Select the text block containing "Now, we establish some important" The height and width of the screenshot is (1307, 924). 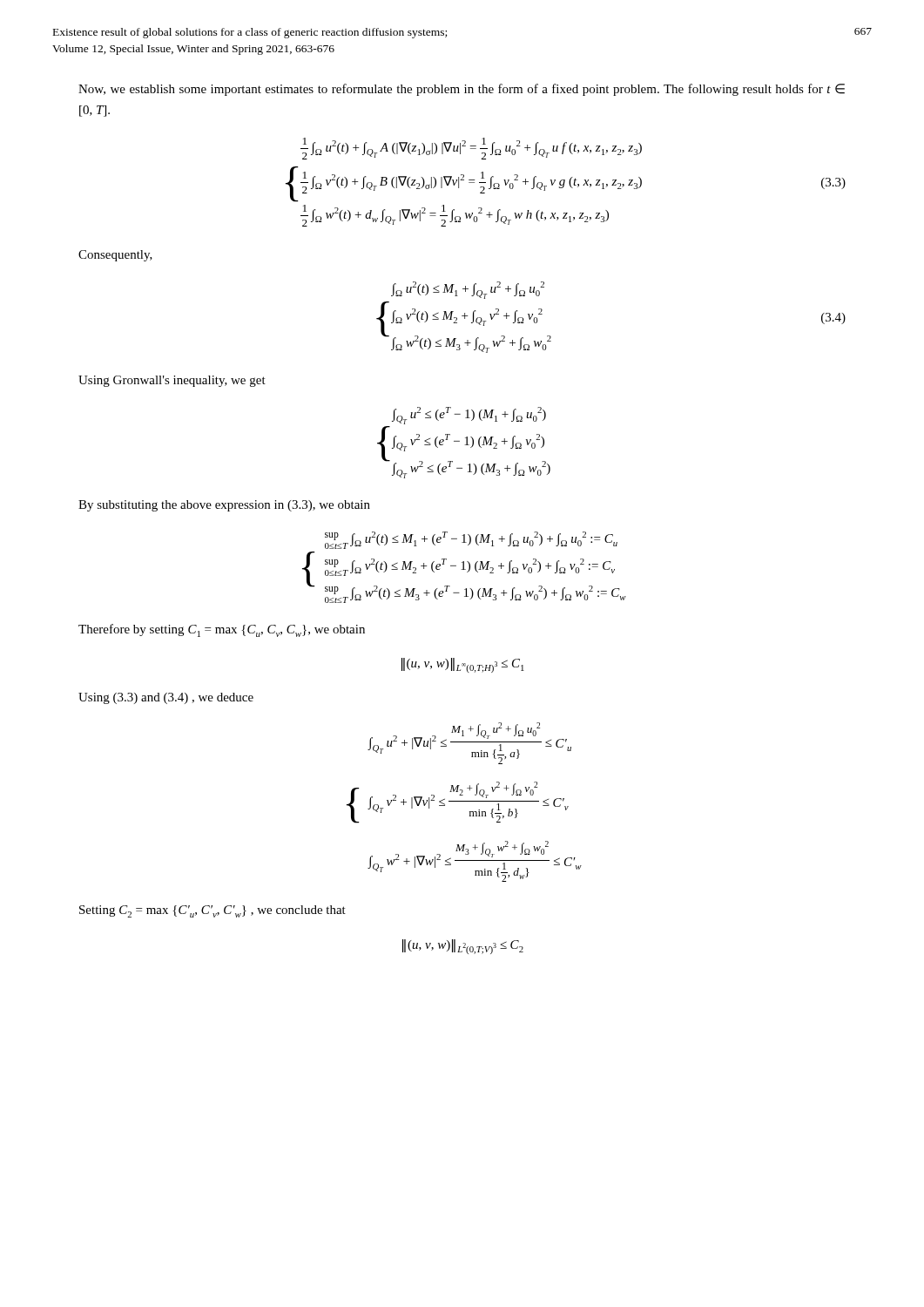tap(462, 99)
